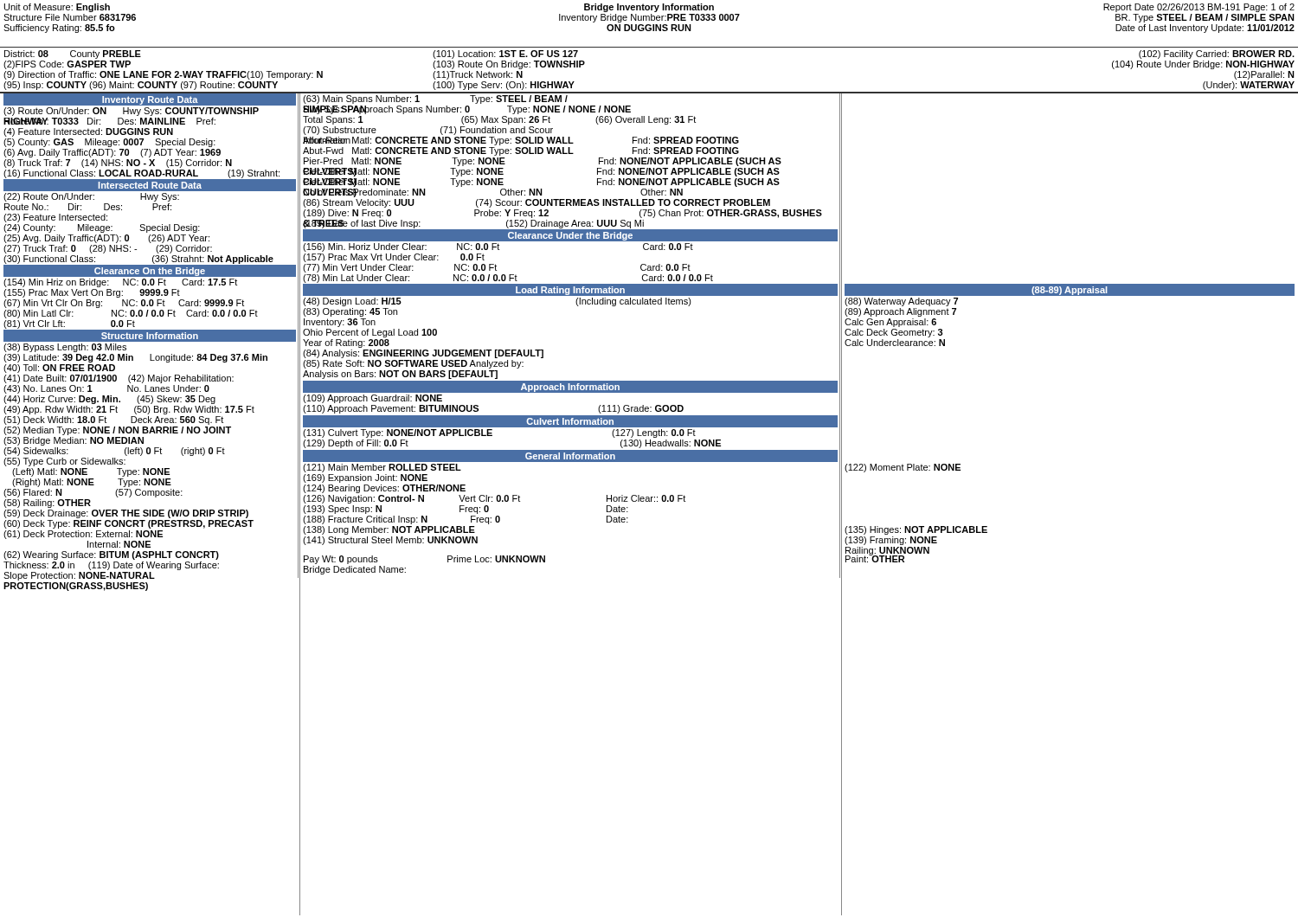
Task: Find the text block containing "(27) Truck Traf:"
Action: [108, 248]
